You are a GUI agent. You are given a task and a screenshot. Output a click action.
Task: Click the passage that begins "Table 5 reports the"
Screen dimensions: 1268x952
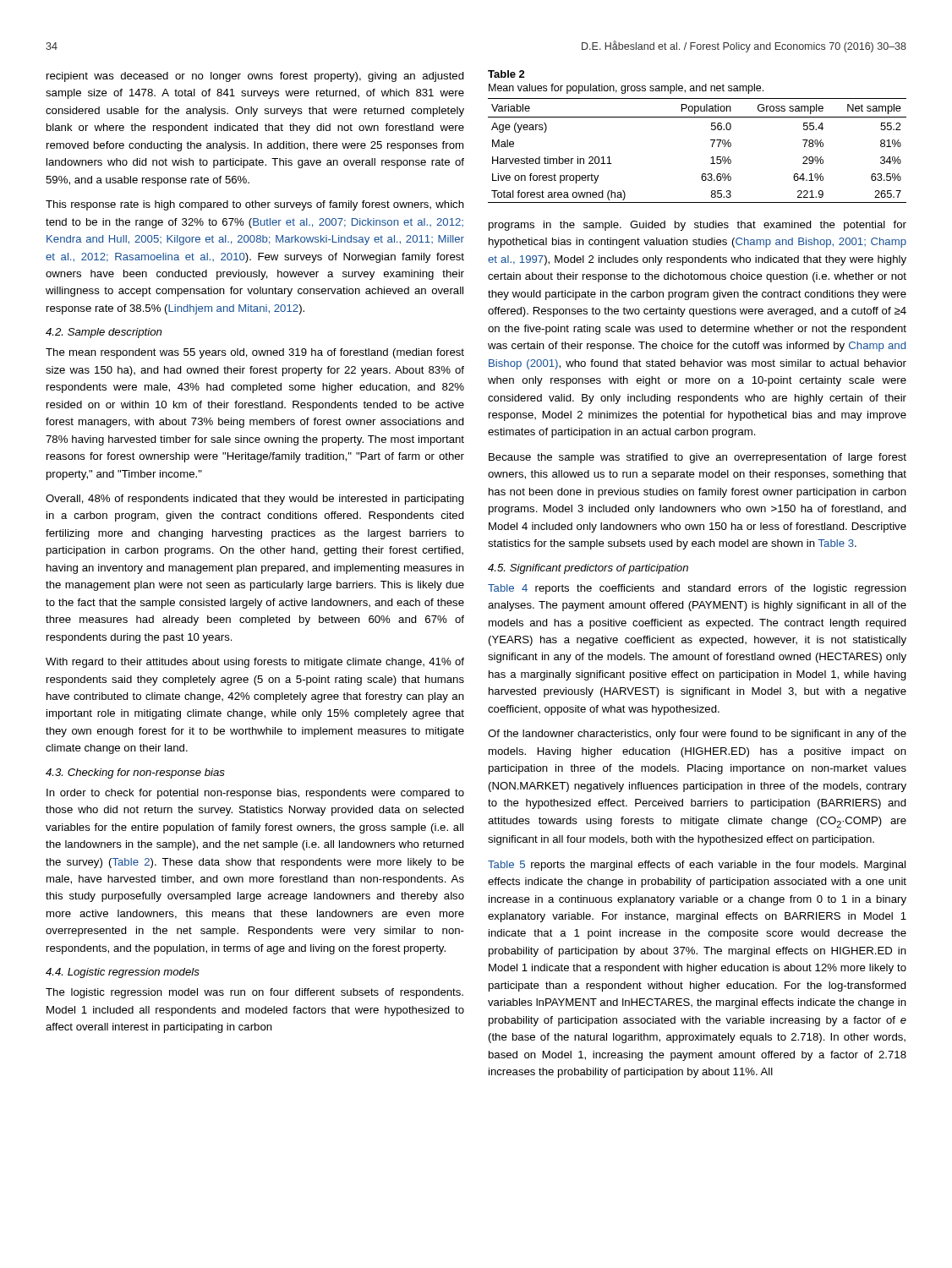point(697,968)
